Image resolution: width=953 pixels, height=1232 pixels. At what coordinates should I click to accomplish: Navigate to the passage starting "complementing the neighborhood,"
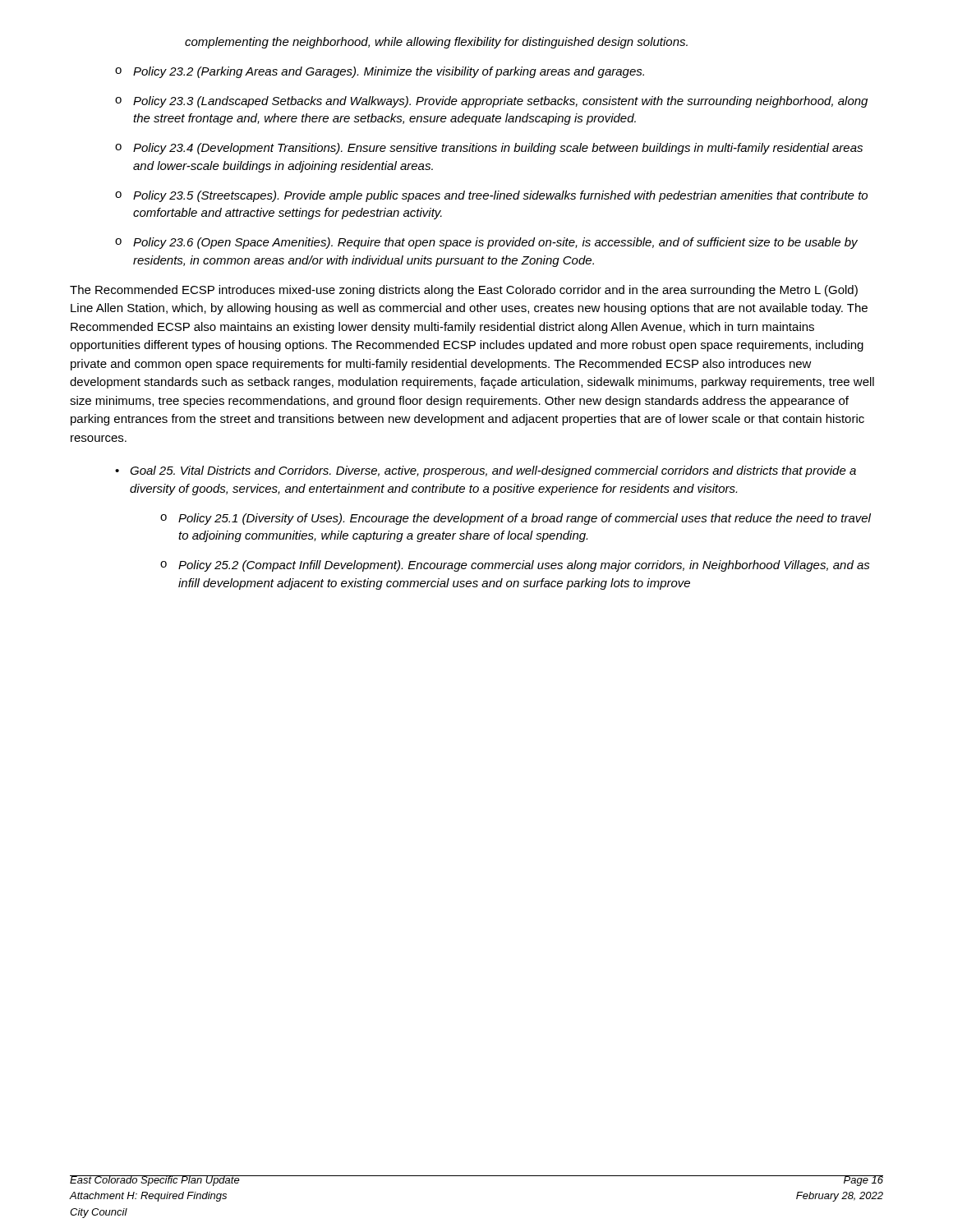coord(534,42)
